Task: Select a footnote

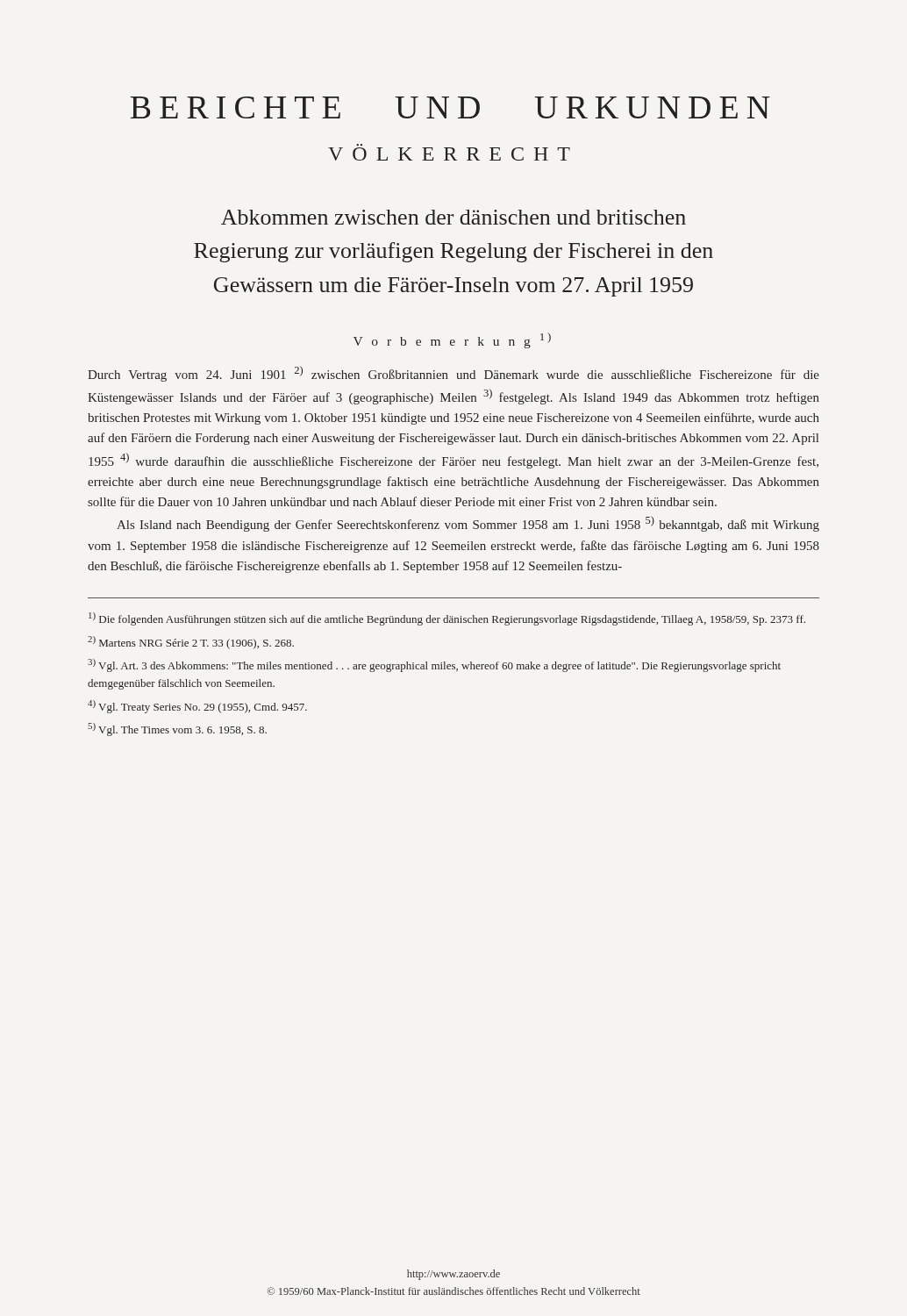Action: click(454, 674)
